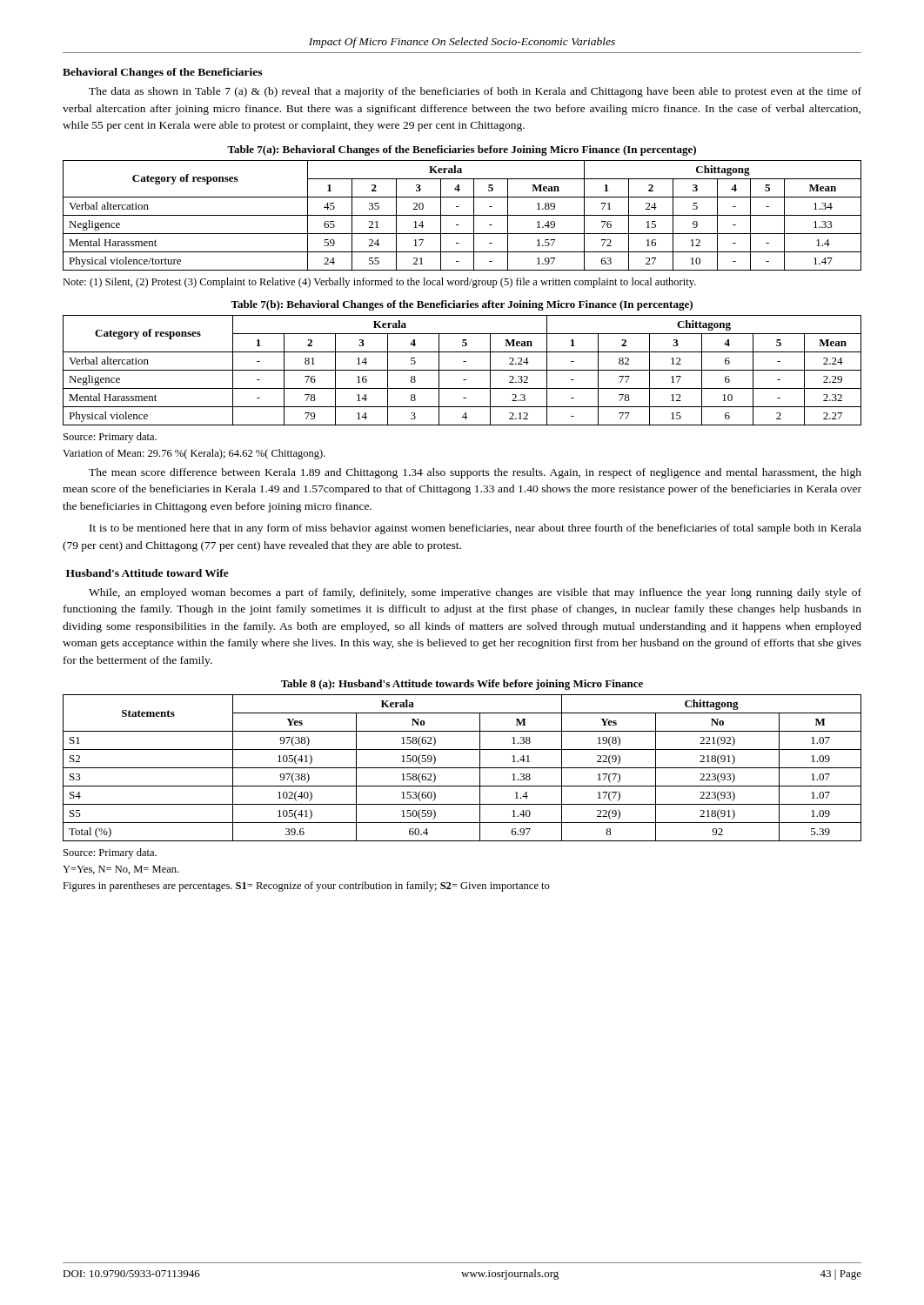The height and width of the screenshot is (1305, 924).
Task: Click where it says "Husband's Attitude toward Wife"
Action: [146, 573]
